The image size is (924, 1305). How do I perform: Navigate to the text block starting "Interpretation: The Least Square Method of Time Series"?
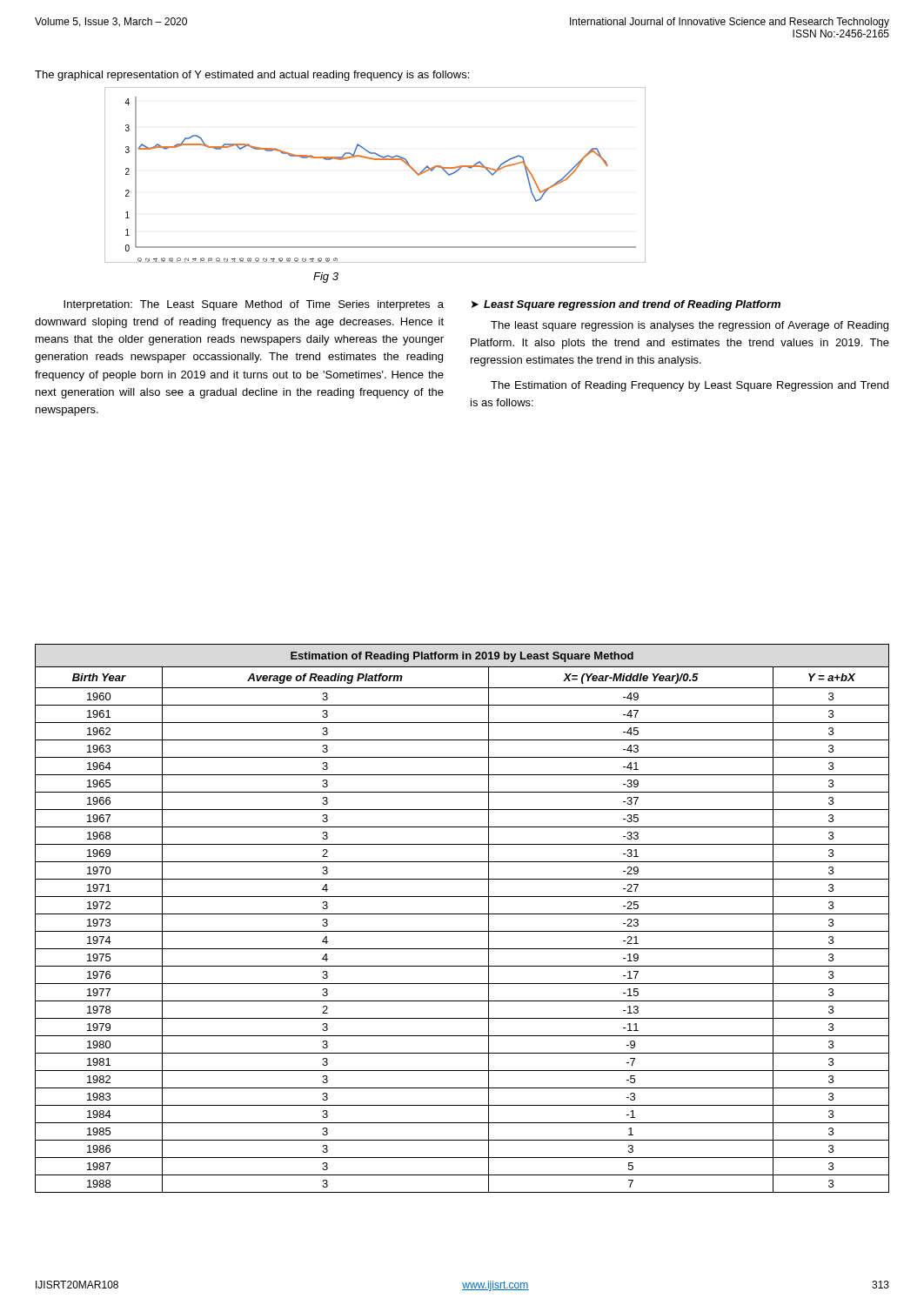[x=239, y=357]
